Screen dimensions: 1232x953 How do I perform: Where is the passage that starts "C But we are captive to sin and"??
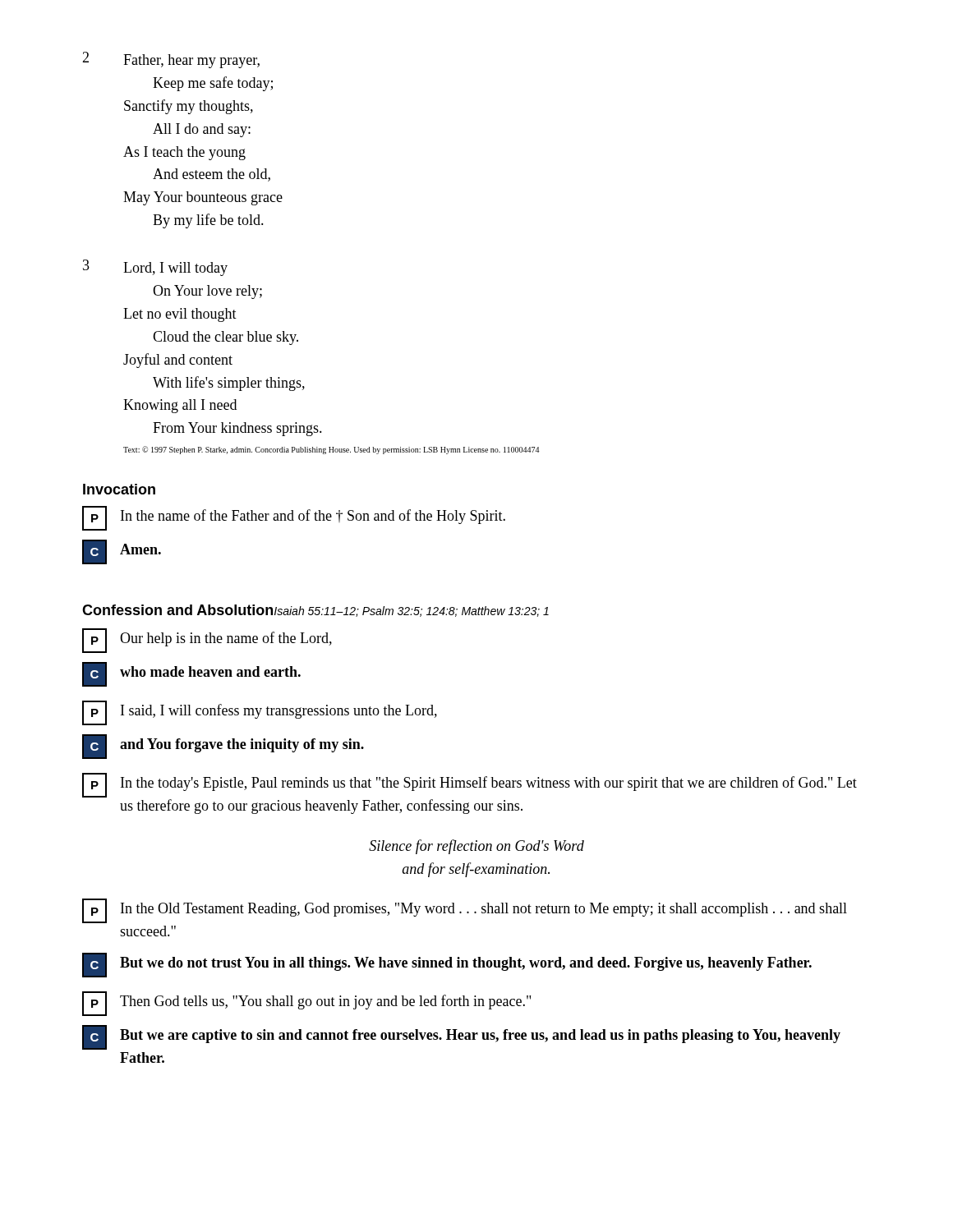pos(476,1047)
